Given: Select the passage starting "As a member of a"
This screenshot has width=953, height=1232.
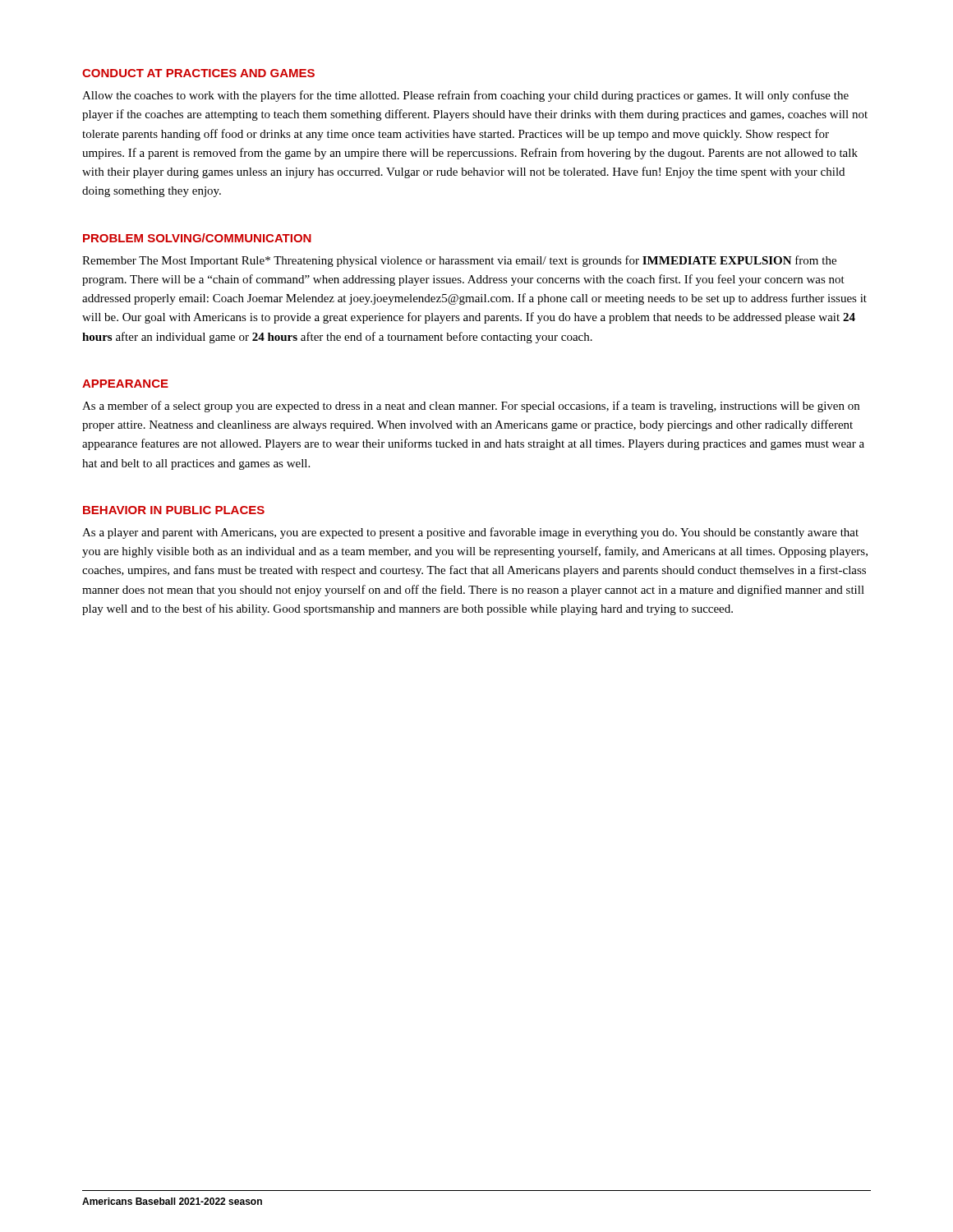Looking at the screenshot, I should coord(473,434).
